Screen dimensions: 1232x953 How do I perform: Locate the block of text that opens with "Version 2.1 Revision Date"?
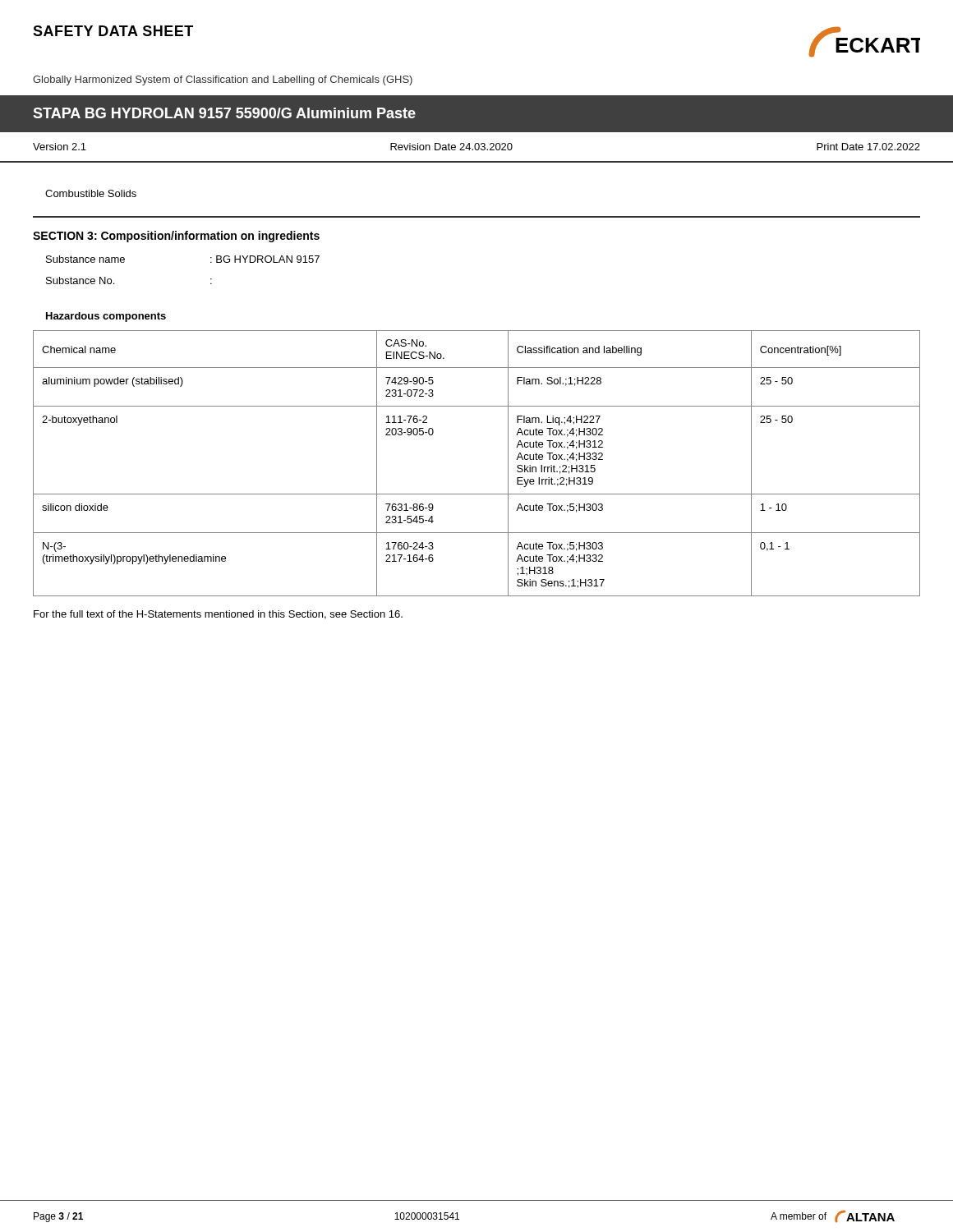pos(476,147)
